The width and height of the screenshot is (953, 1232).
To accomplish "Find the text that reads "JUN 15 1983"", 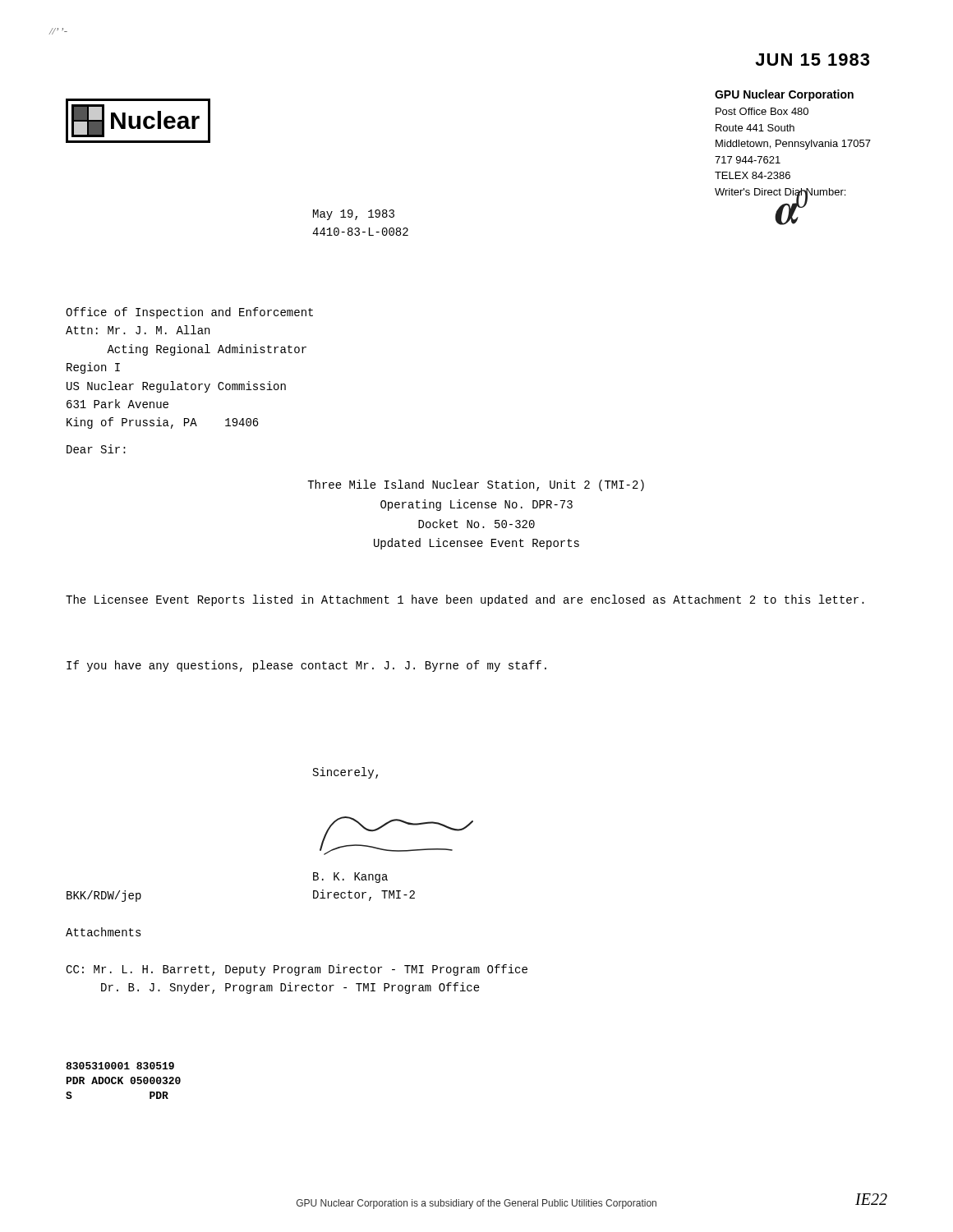I will tap(813, 60).
